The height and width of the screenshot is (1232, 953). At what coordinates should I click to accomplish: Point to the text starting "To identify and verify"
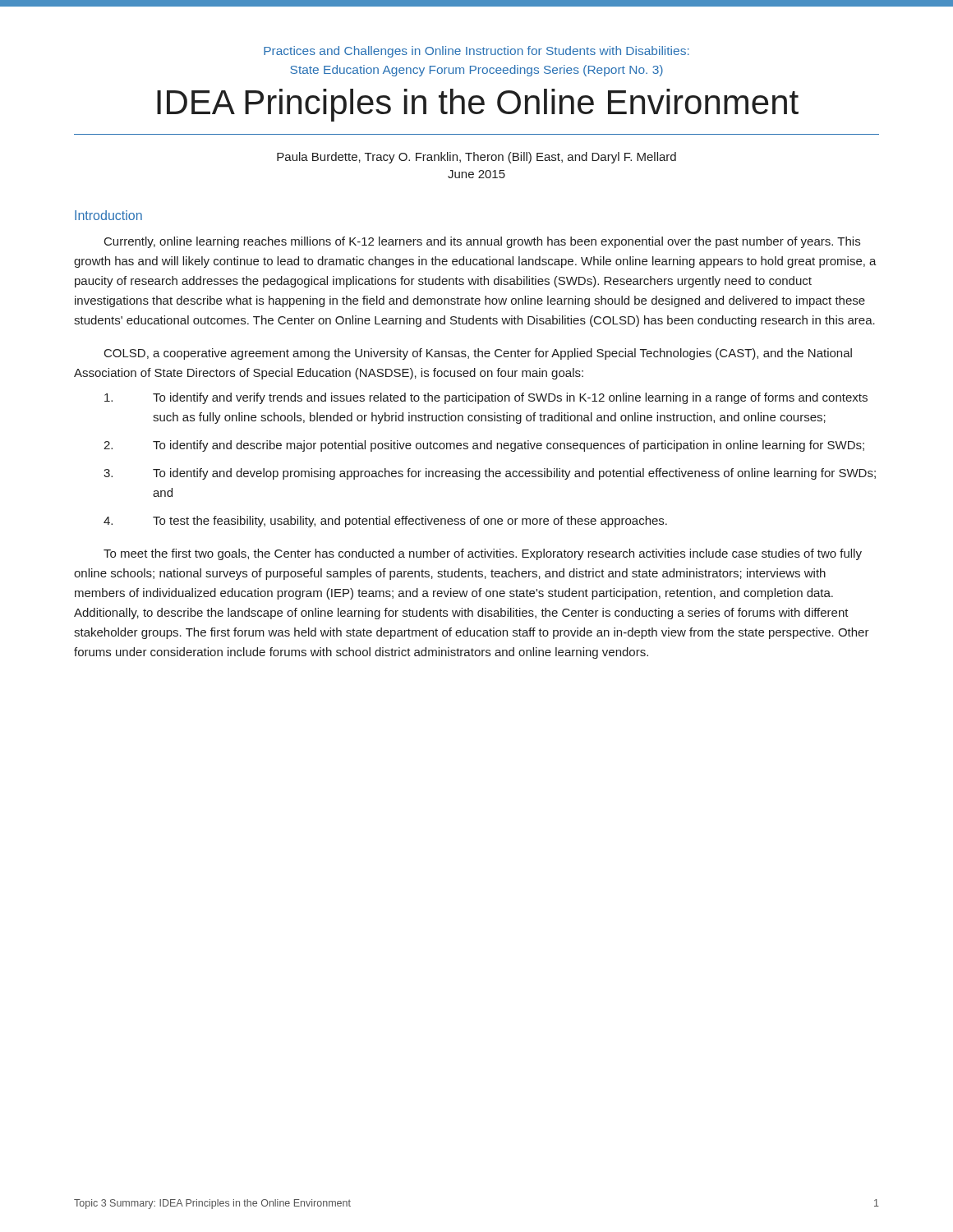(x=476, y=407)
